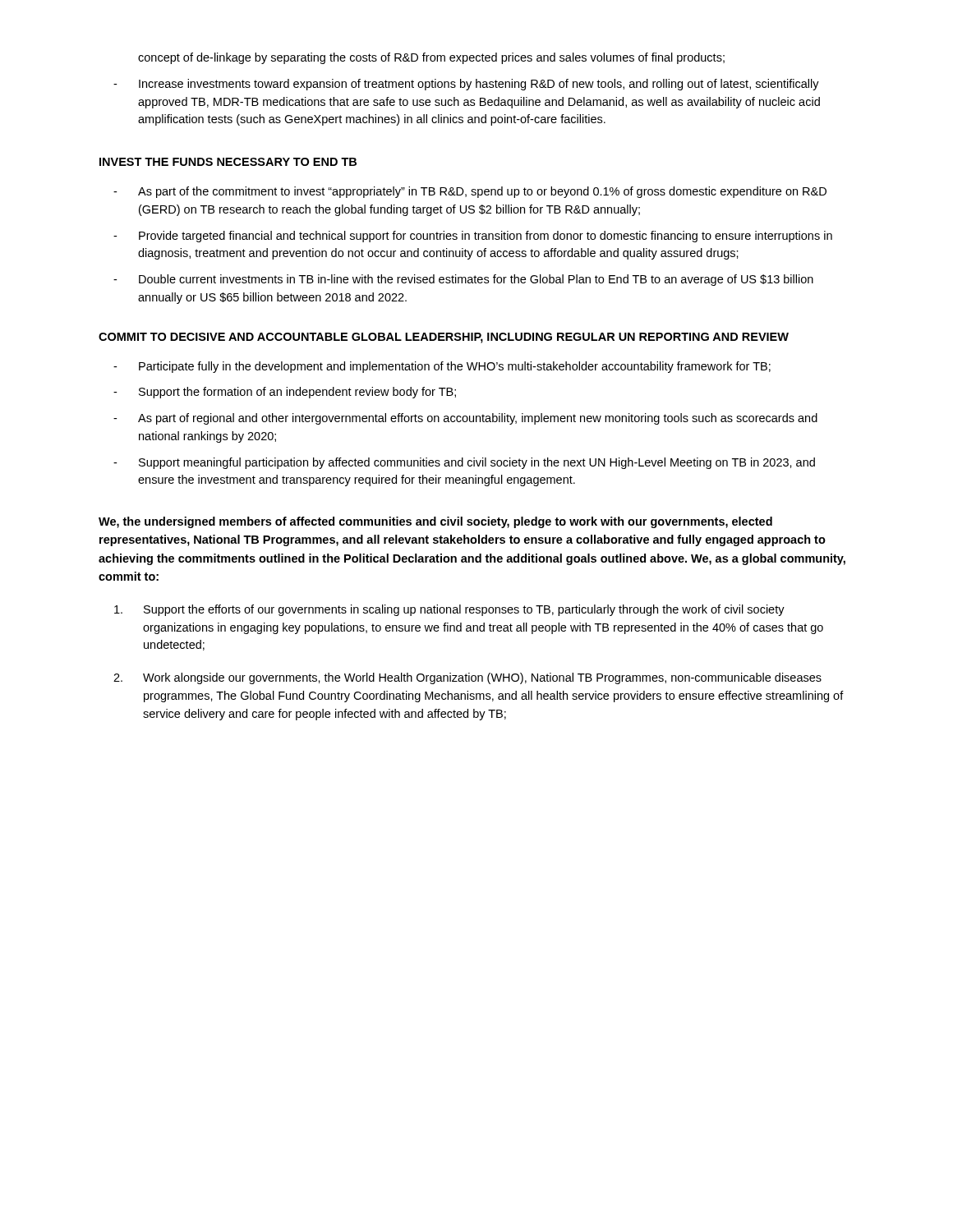This screenshot has width=953, height=1232.
Task: Click the passage that begins "- Participate fully in the development and implementation"
Action: [x=484, y=367]
